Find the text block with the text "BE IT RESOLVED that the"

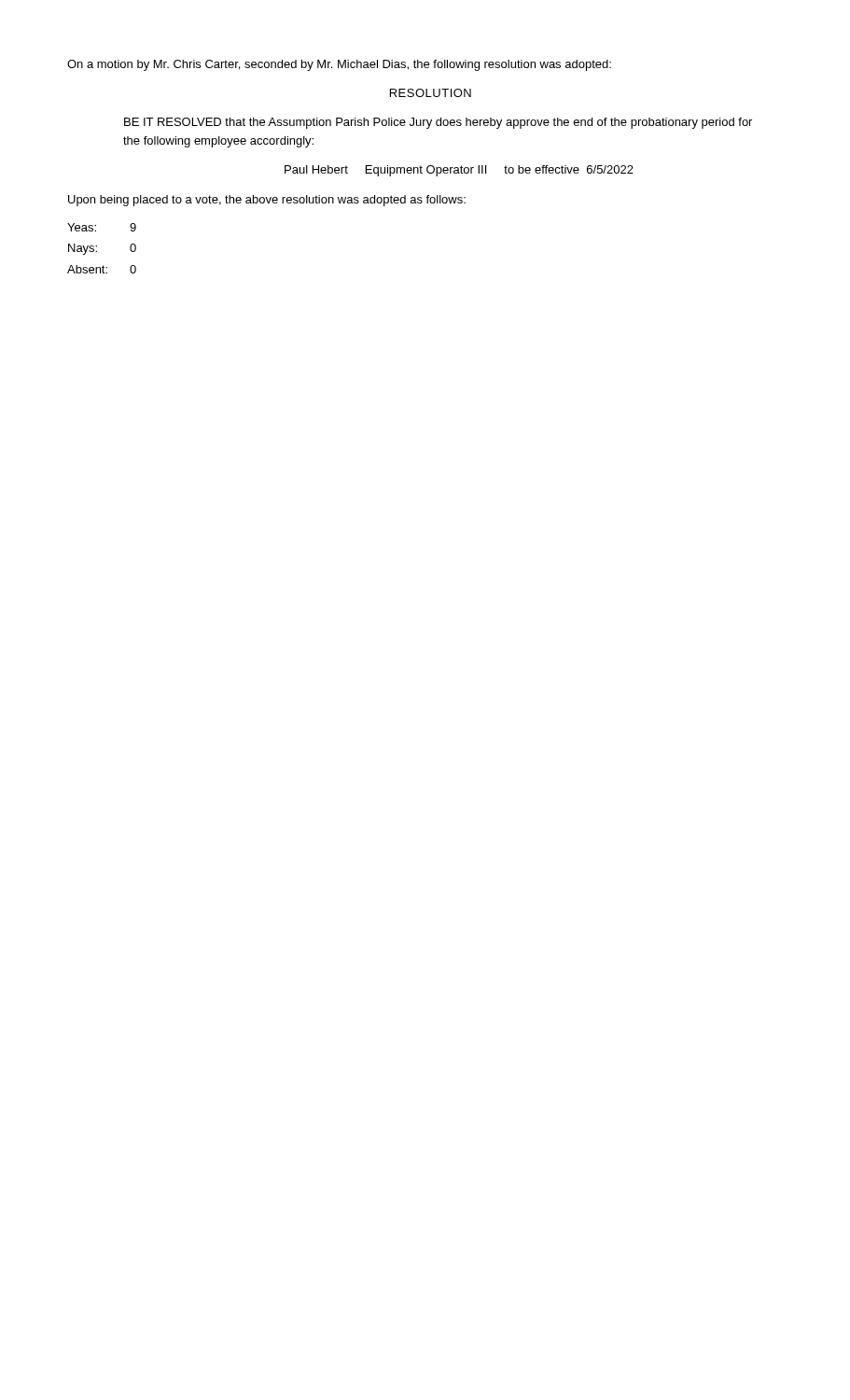coord(438,131)
